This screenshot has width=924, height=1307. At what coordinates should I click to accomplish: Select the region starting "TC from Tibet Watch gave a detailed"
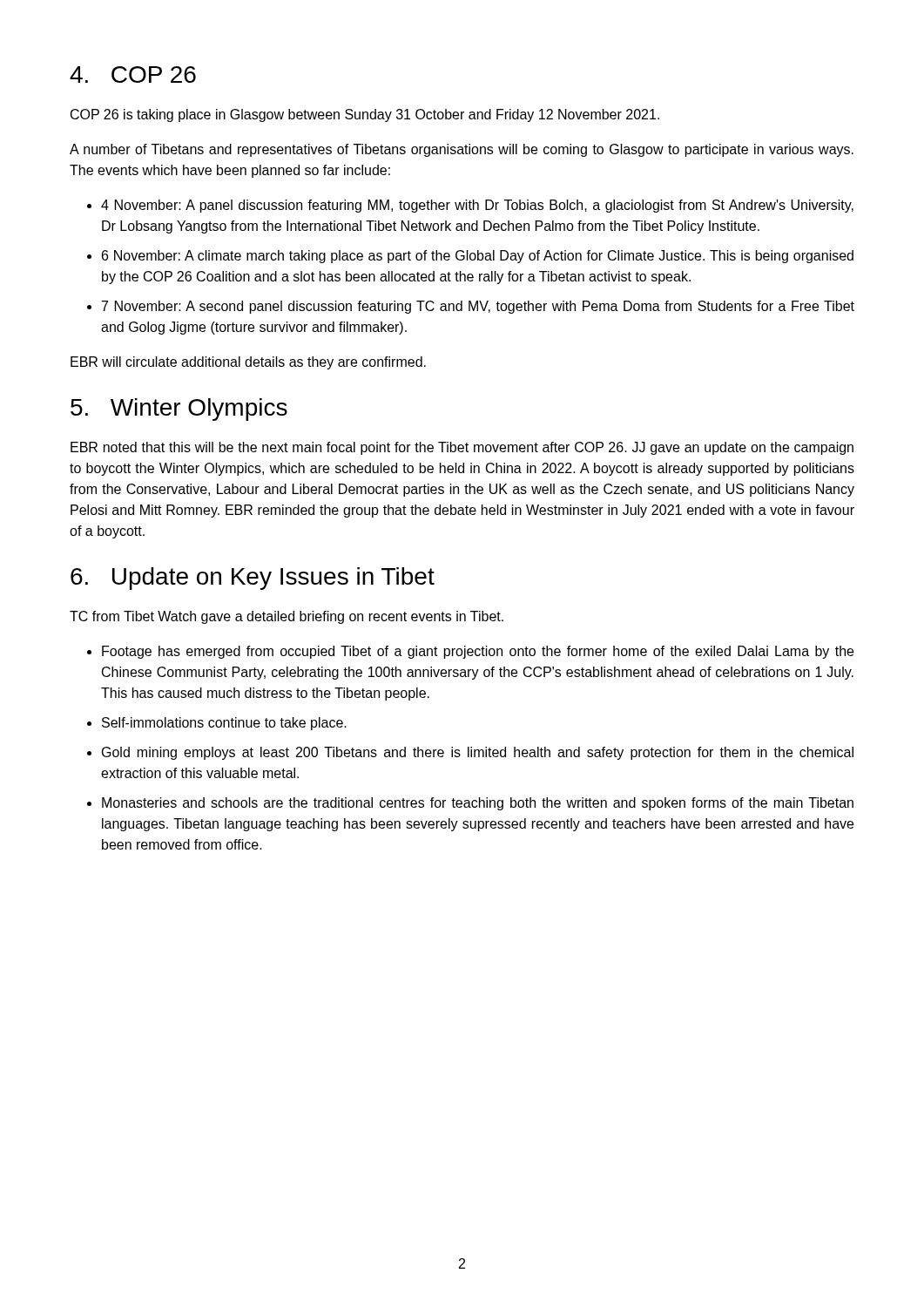462,617
